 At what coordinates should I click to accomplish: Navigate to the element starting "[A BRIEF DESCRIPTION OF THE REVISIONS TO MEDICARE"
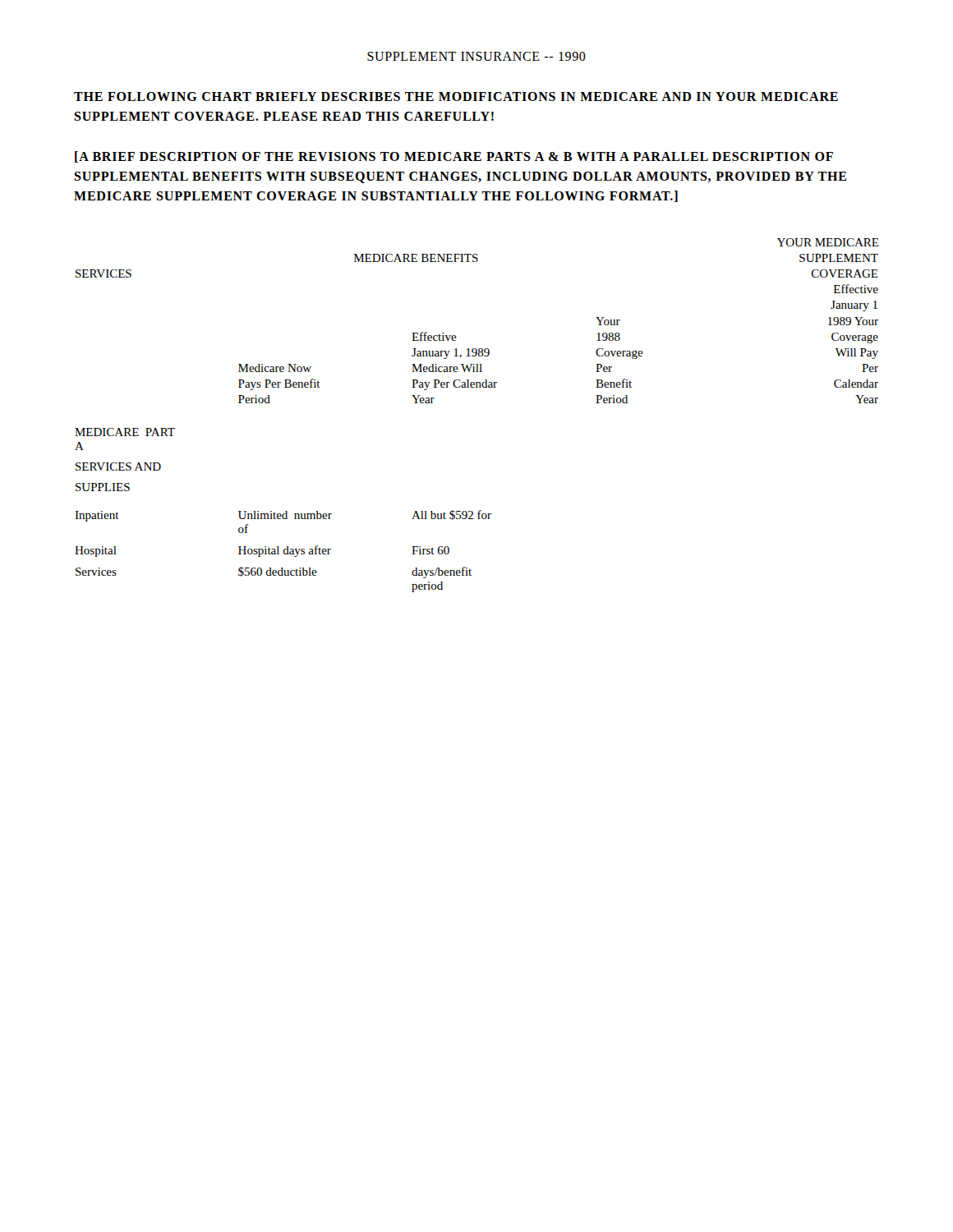coord(461,176)
